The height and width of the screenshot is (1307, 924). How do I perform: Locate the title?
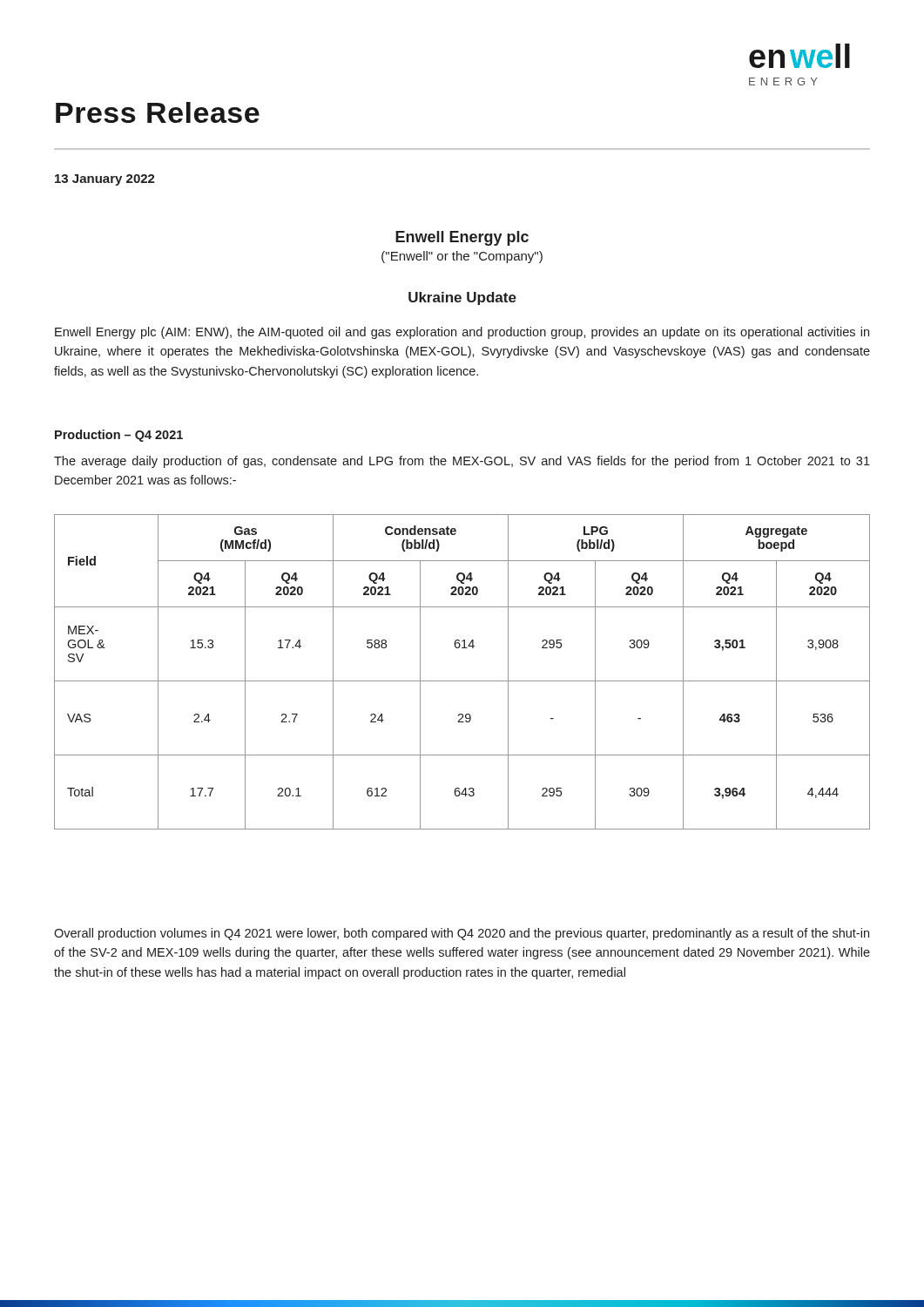157,112
